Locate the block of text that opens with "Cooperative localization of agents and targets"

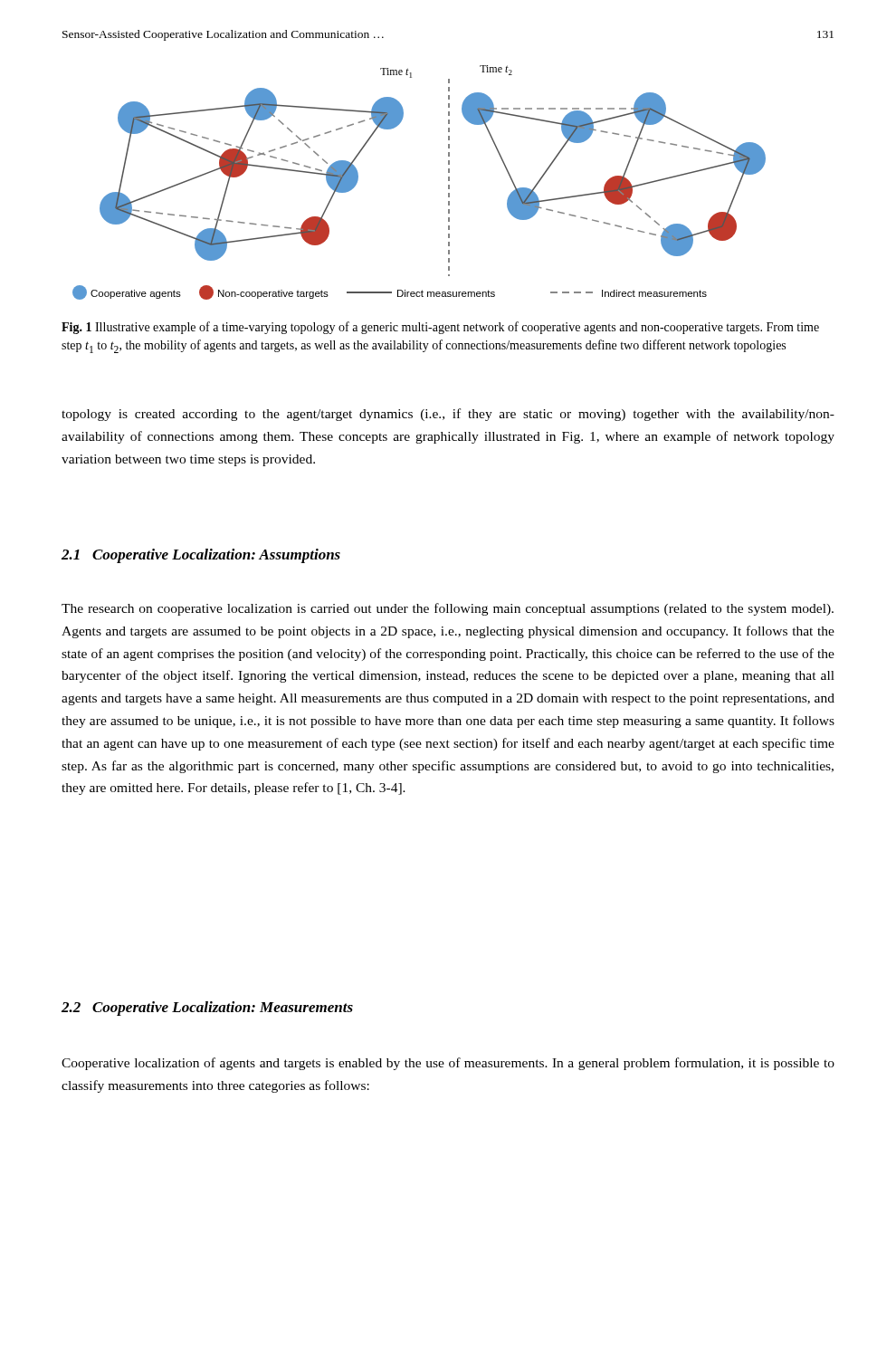pos(448,1074)
